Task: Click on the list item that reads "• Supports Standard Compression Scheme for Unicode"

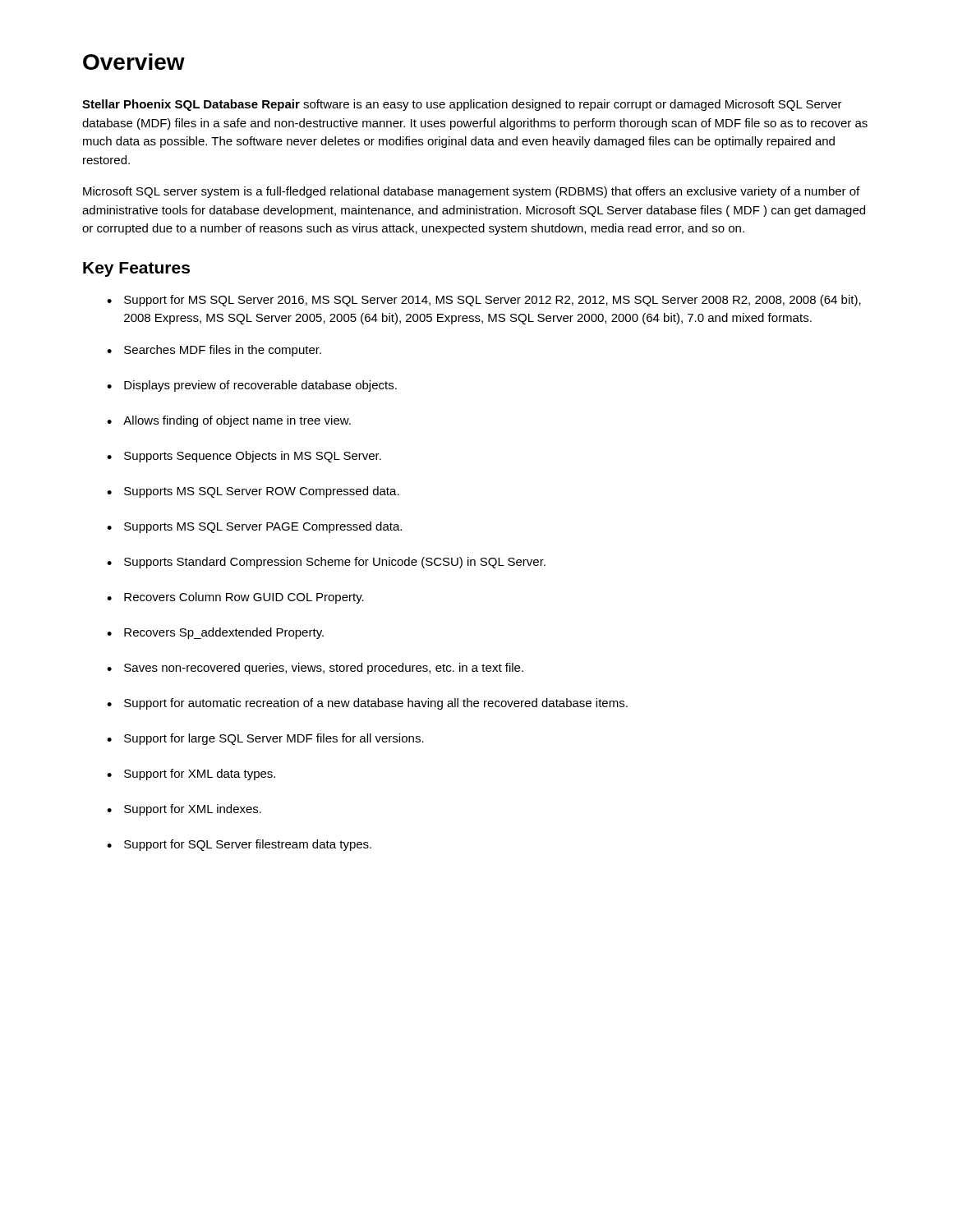Action: click(489, 563)
